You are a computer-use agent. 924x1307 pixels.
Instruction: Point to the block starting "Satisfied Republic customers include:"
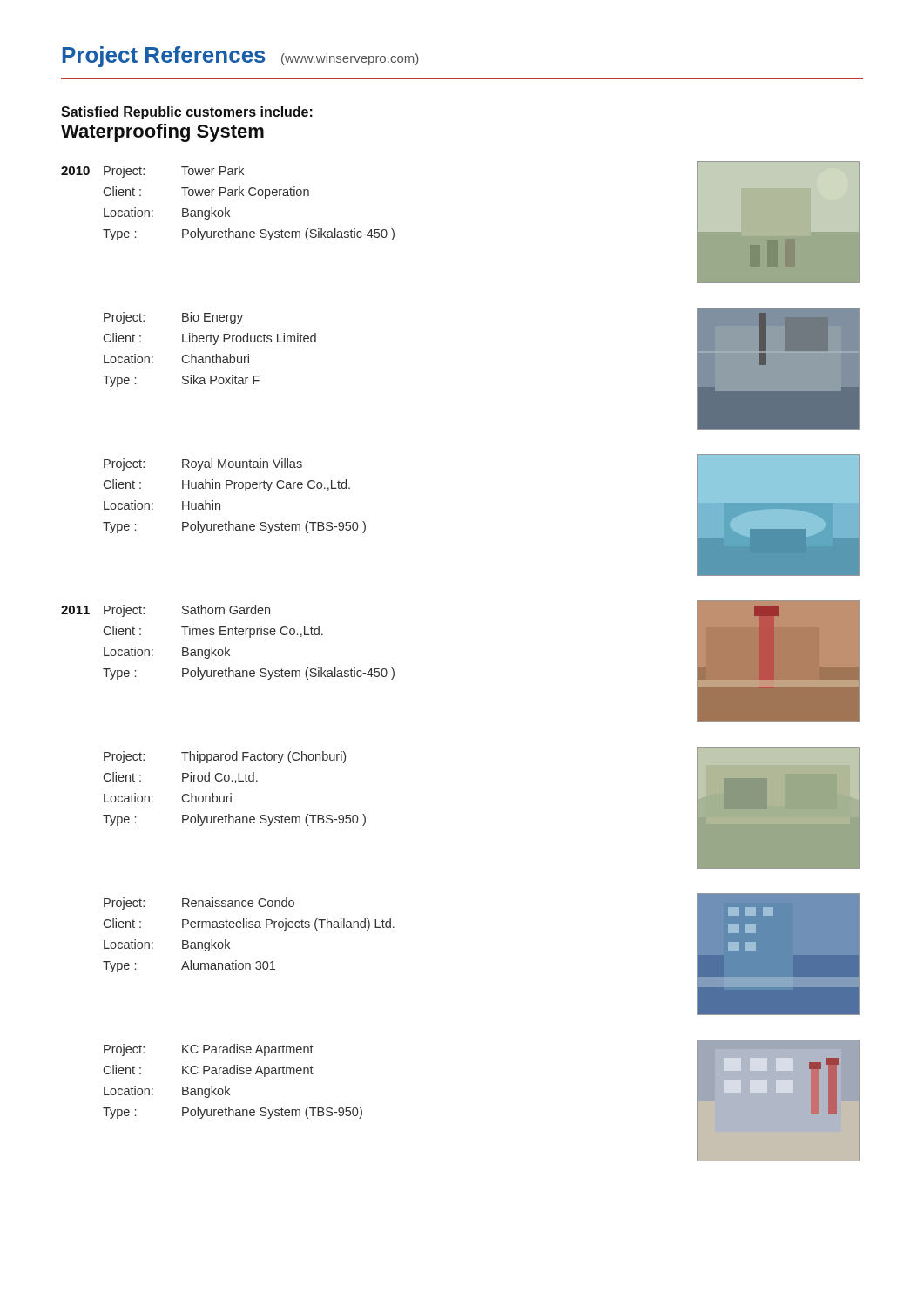tap(187, 124)
